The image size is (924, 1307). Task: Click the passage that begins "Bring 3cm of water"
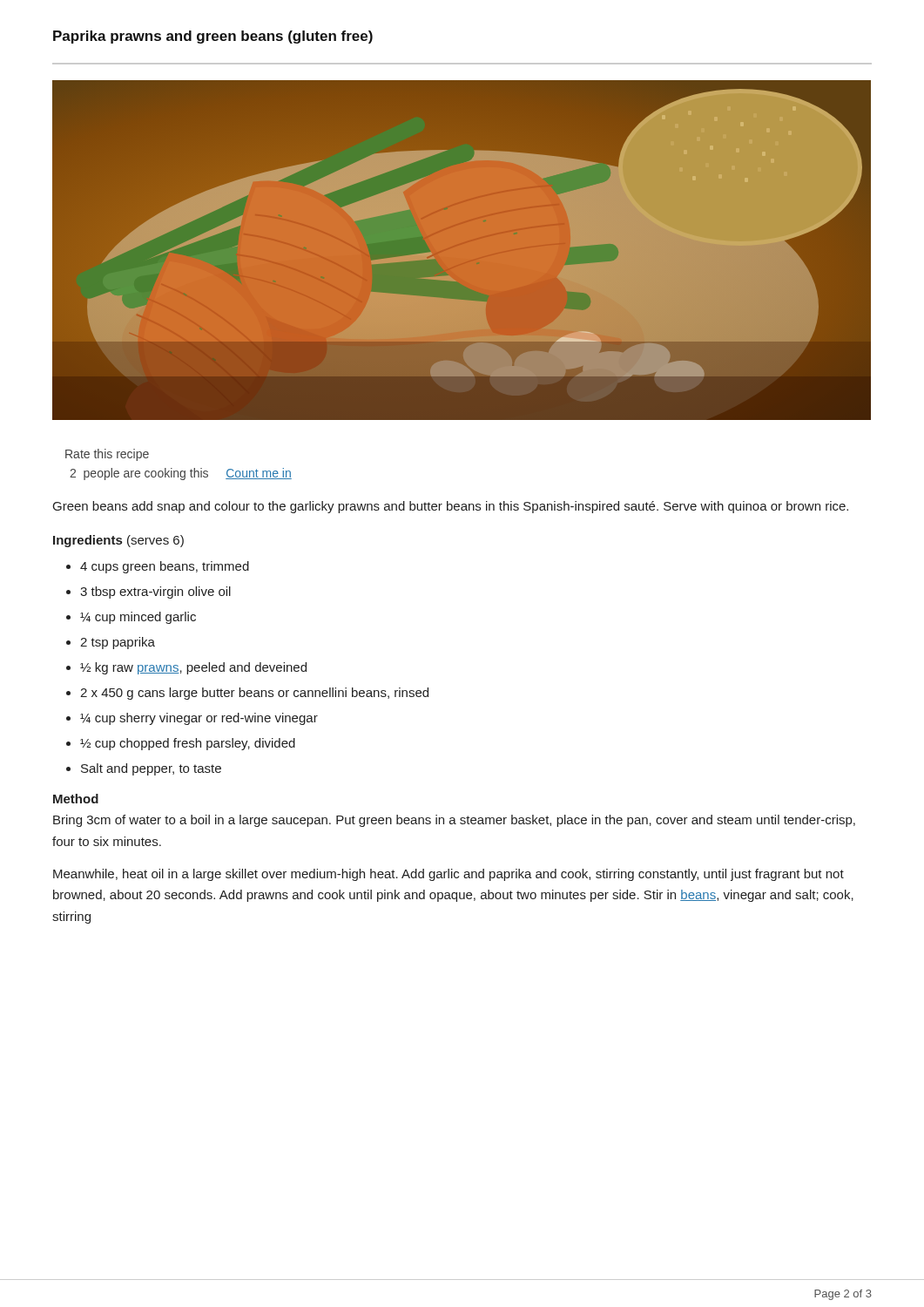[x=454, y=830]
